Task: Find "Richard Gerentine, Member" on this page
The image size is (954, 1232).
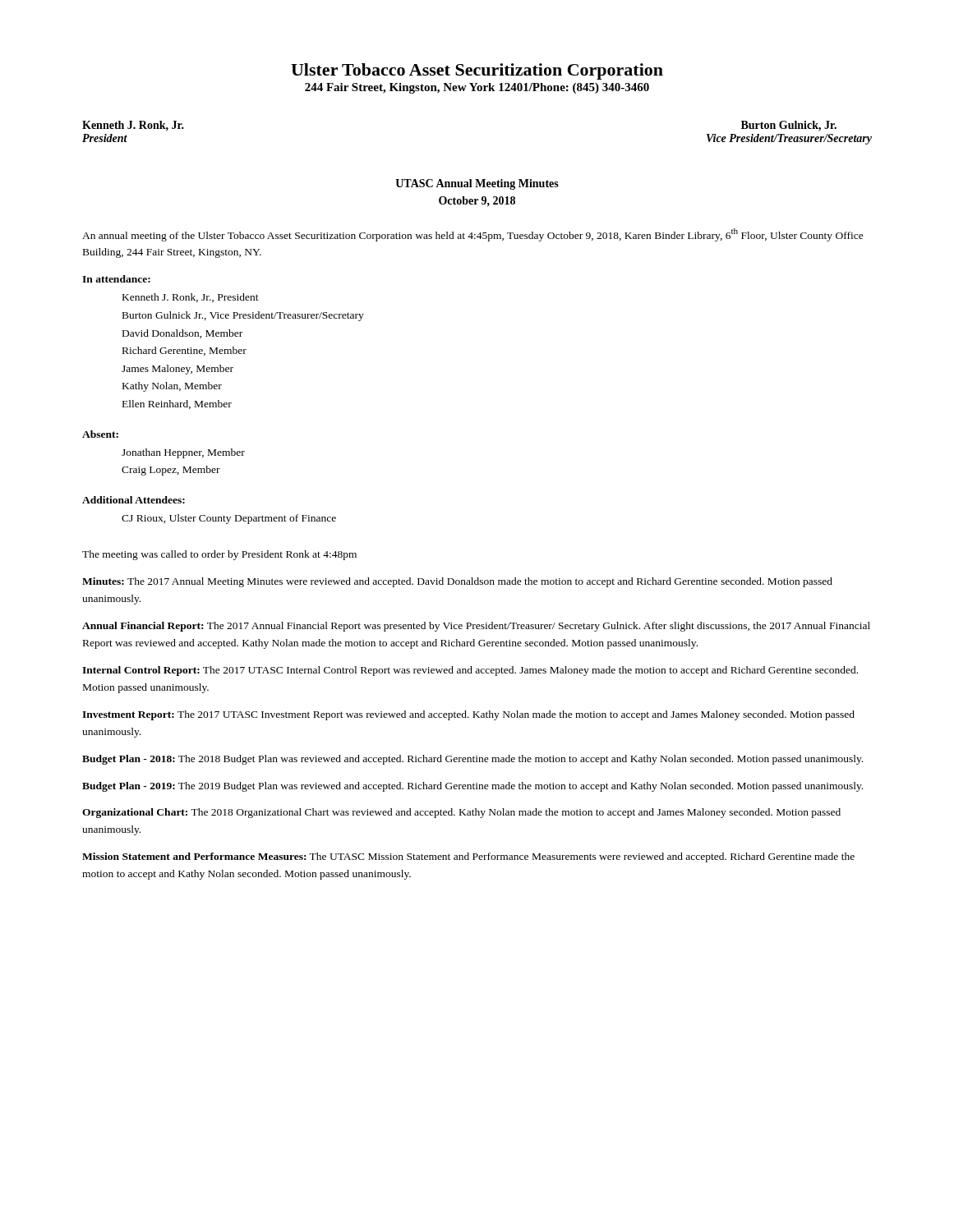Action: [x=184, y=350]
